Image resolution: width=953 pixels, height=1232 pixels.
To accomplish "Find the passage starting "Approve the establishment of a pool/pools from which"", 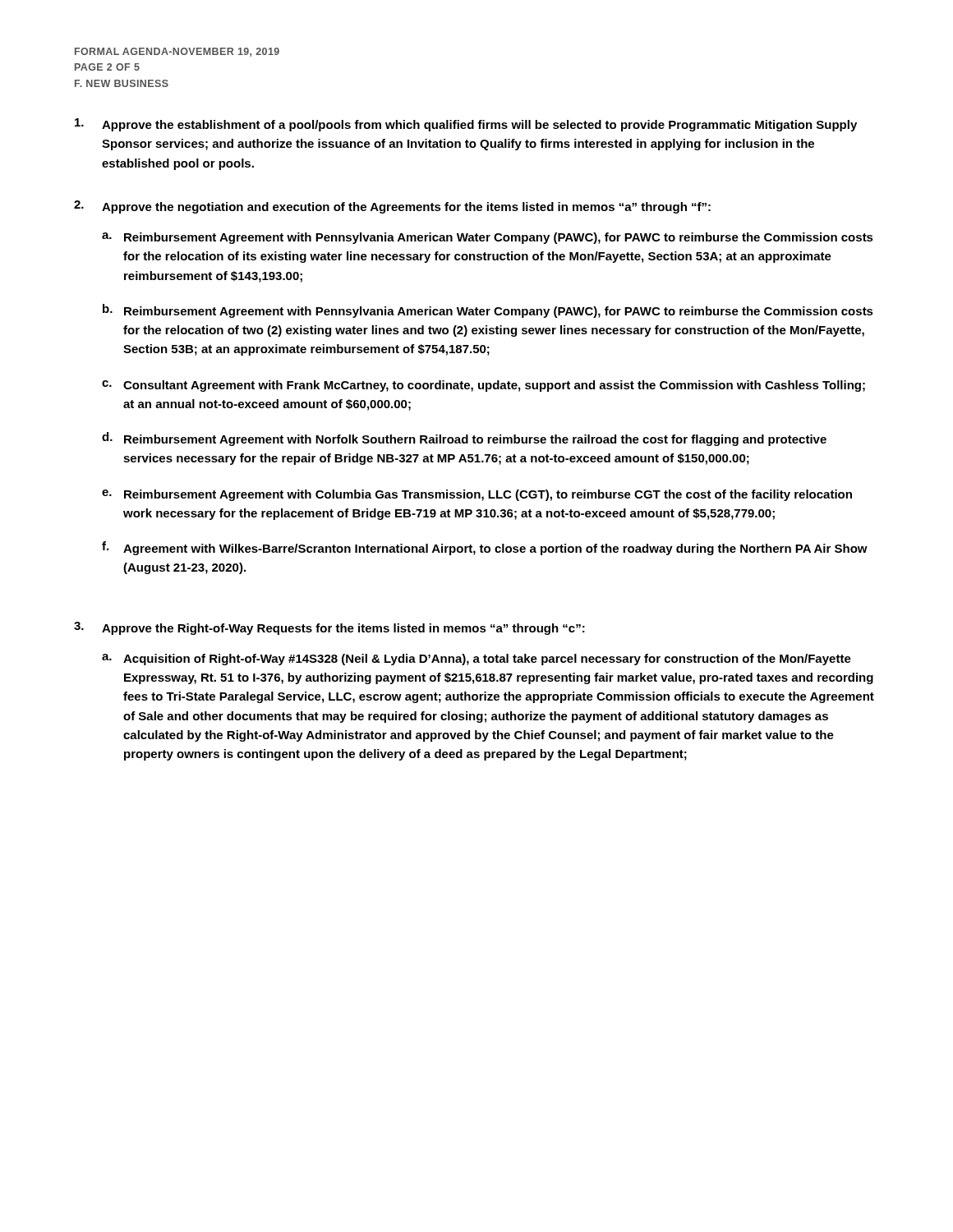I will (476, 144).
